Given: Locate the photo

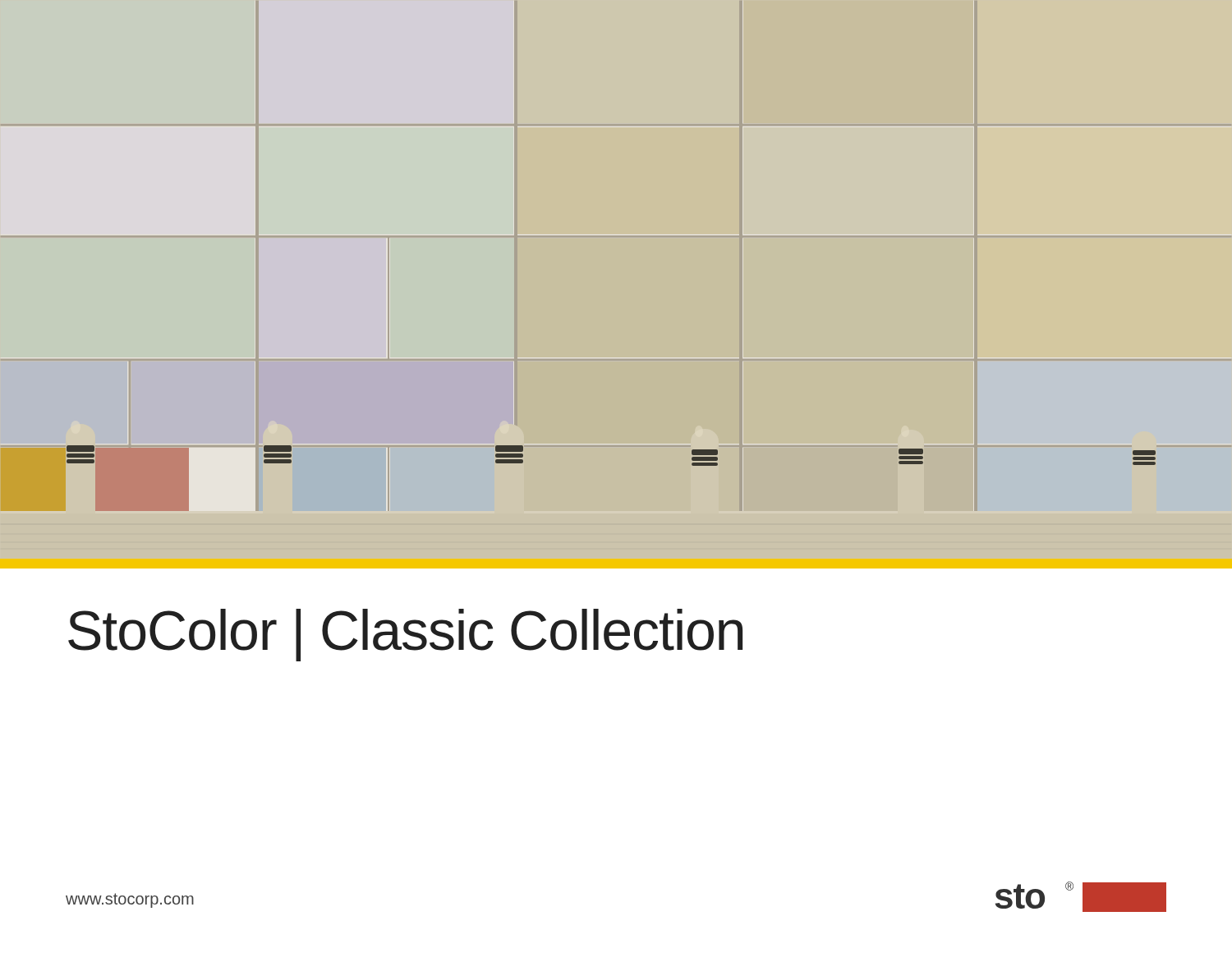Looking at the screenshot, I should click(616, 279).
